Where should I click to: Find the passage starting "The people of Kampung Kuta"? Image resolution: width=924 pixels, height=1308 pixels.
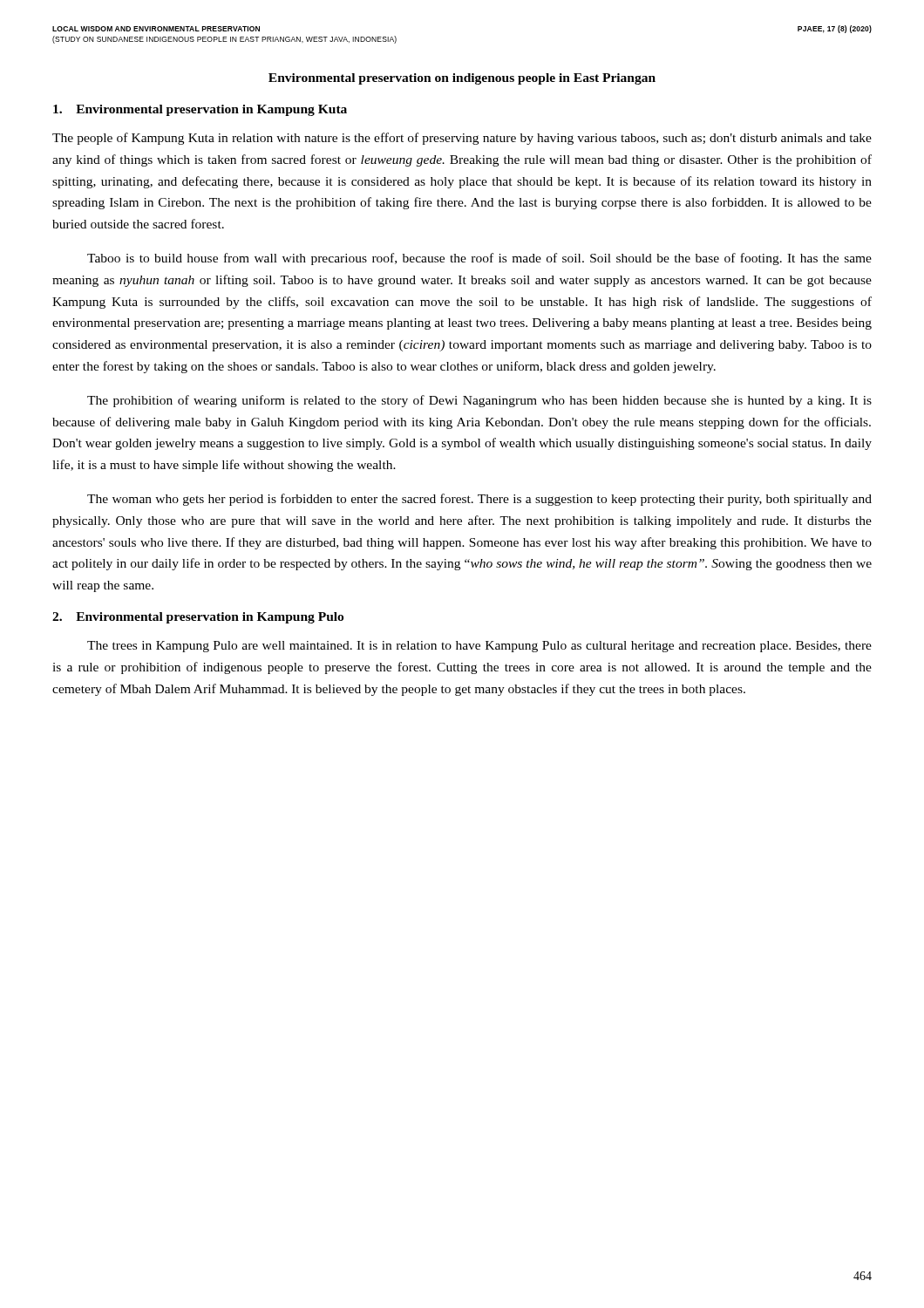[x=462, y=181]
